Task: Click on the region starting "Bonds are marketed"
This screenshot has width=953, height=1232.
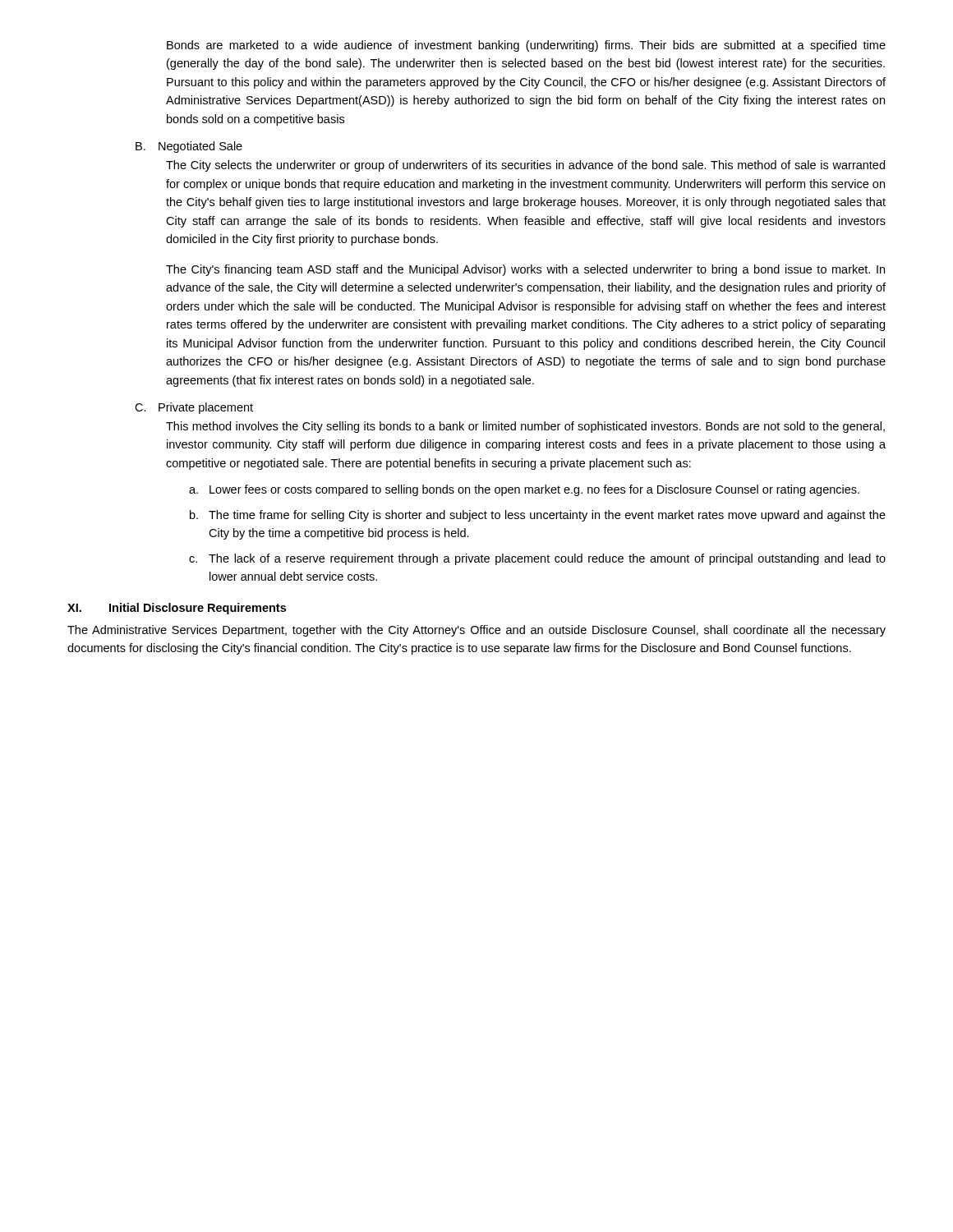Action: coord(526,82)
